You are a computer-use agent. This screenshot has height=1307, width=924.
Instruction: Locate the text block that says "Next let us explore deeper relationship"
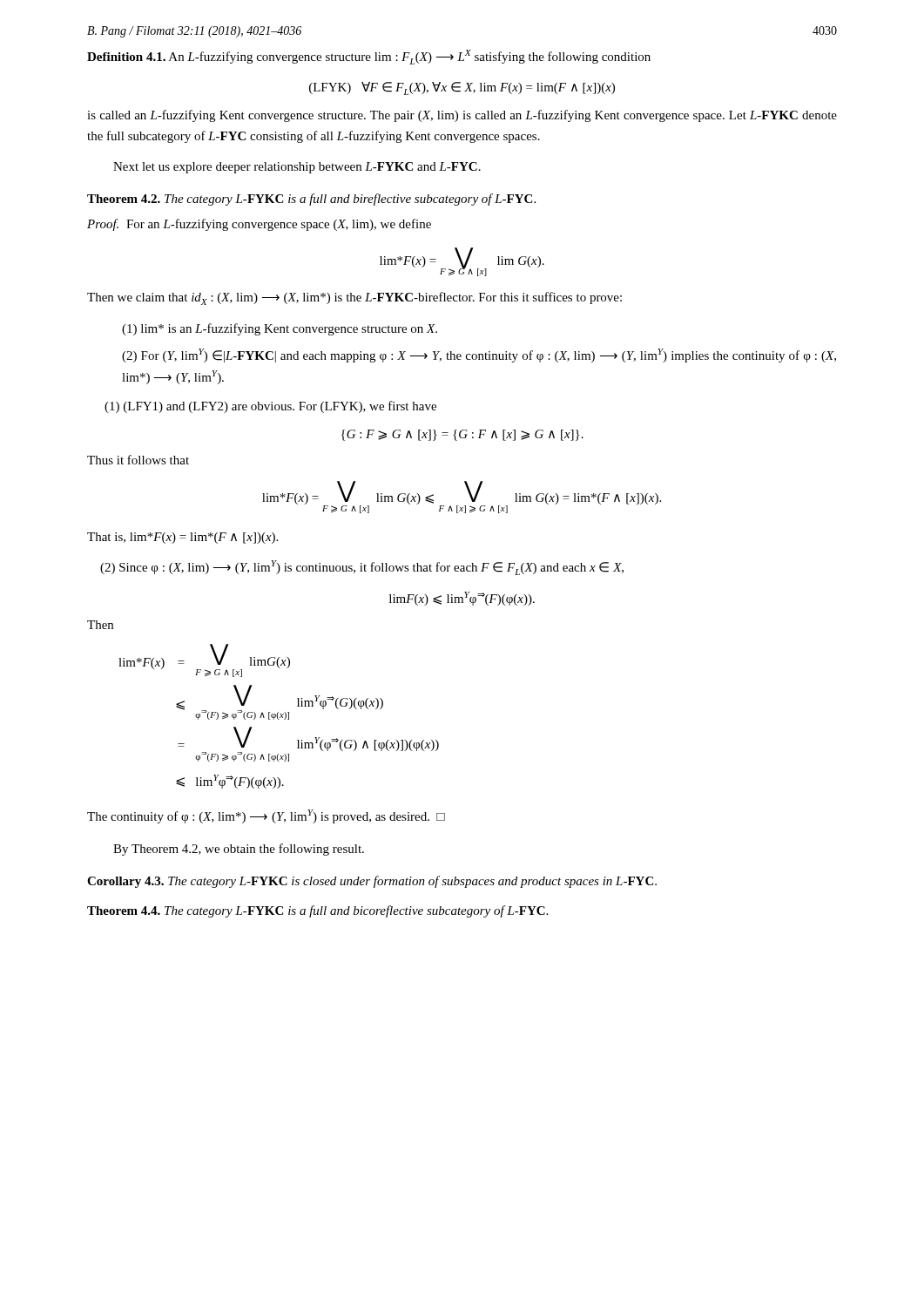click(297, 166)
